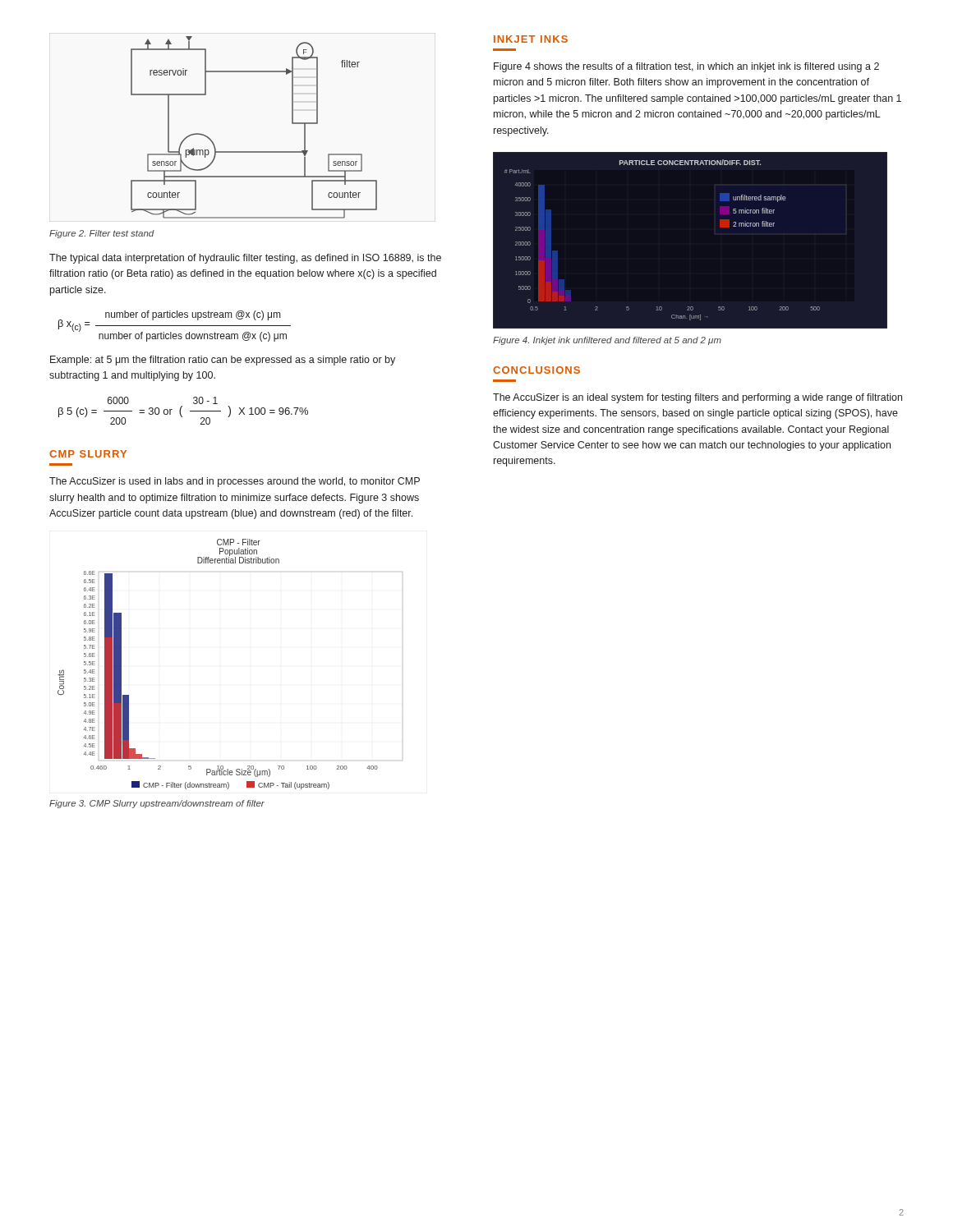Locate the text "CMP SLURRY"
Image resolution: width=953 pixels, height=1232 pixels.
click(88, 454)
